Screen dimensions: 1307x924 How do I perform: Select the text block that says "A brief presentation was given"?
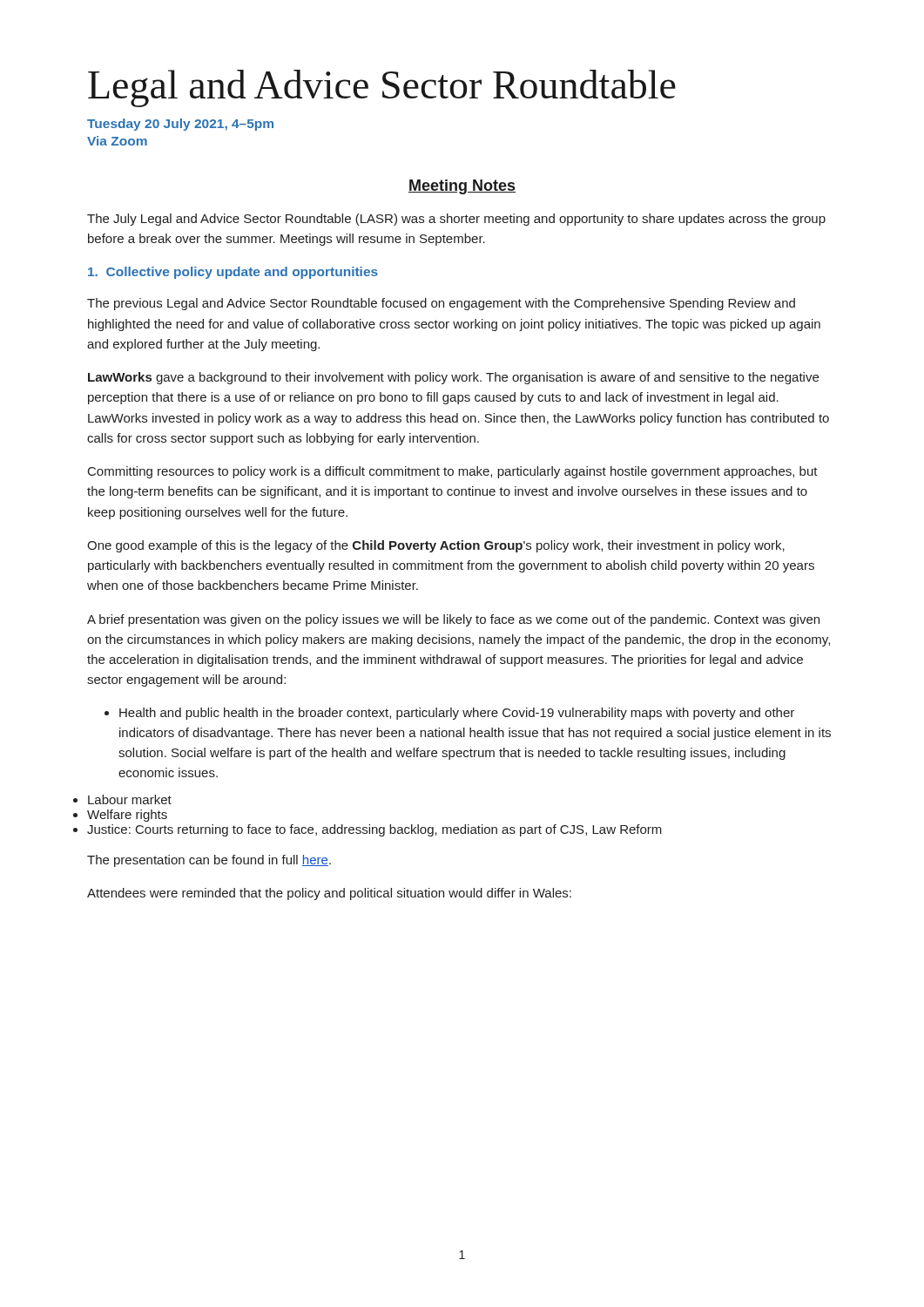pyautogui.click(x=462, y=649)
